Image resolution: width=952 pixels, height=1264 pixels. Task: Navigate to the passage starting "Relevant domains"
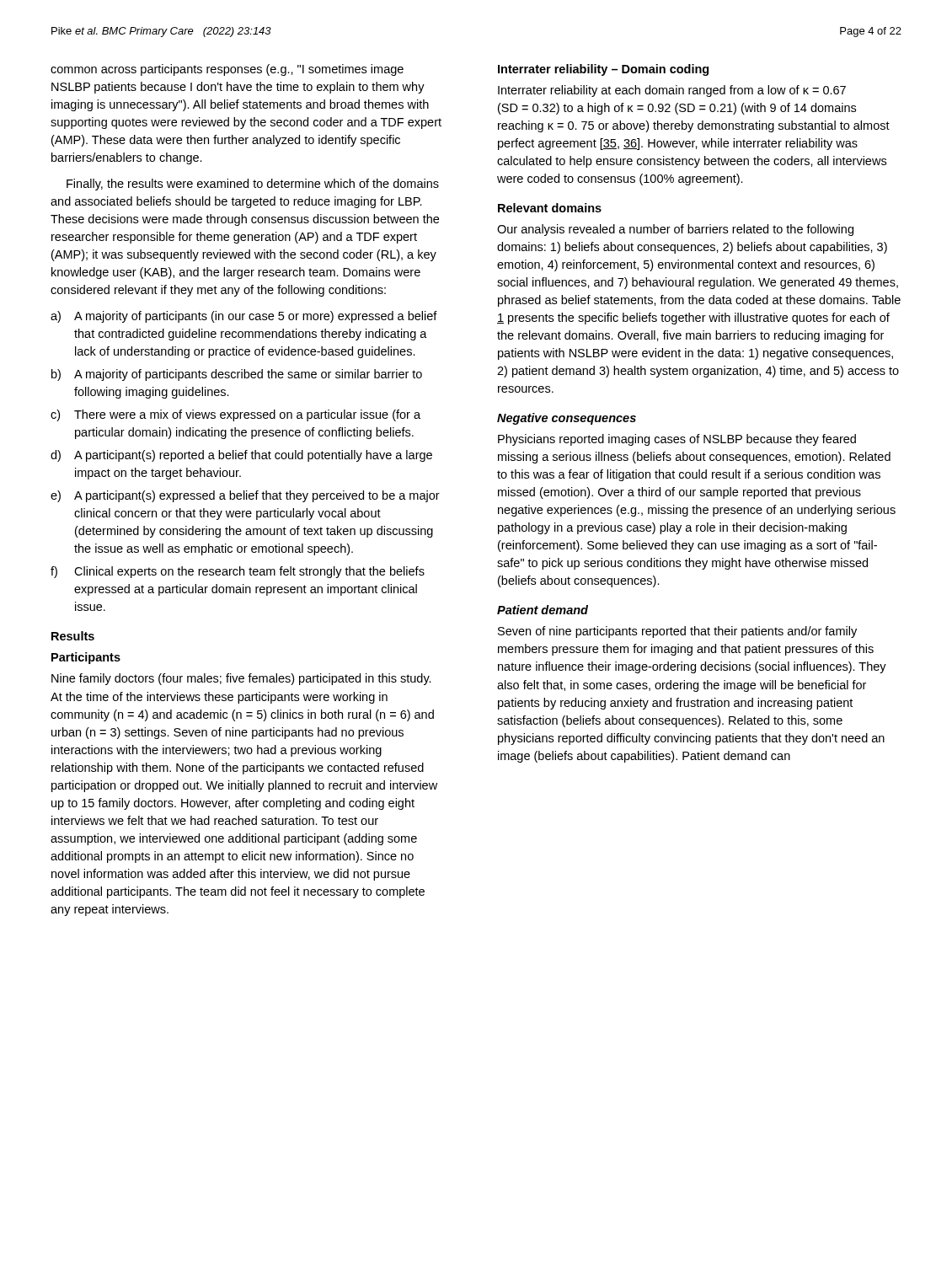tap(549, 208)
